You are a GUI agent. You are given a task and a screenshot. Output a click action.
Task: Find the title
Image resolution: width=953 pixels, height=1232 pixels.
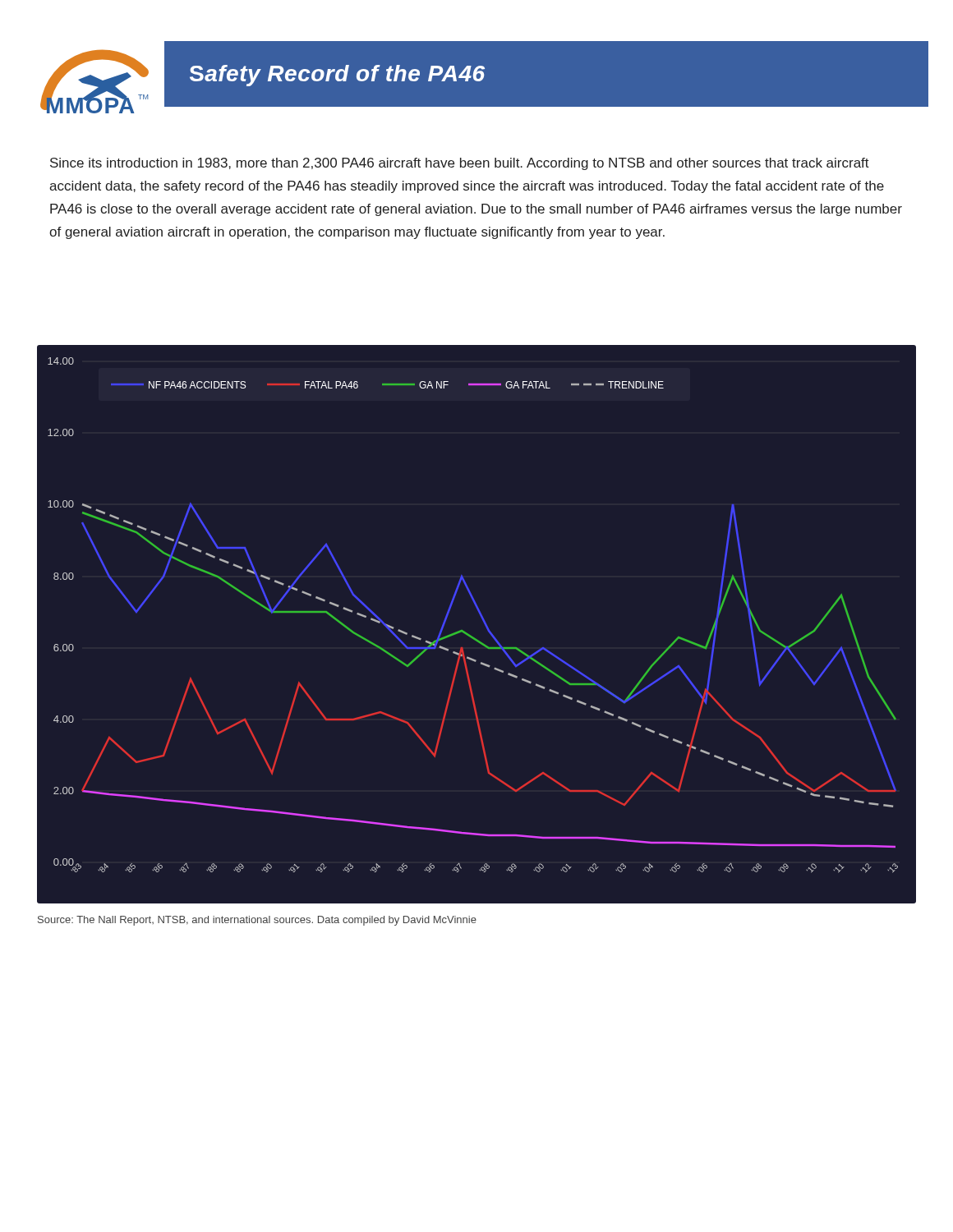[337, 74]
